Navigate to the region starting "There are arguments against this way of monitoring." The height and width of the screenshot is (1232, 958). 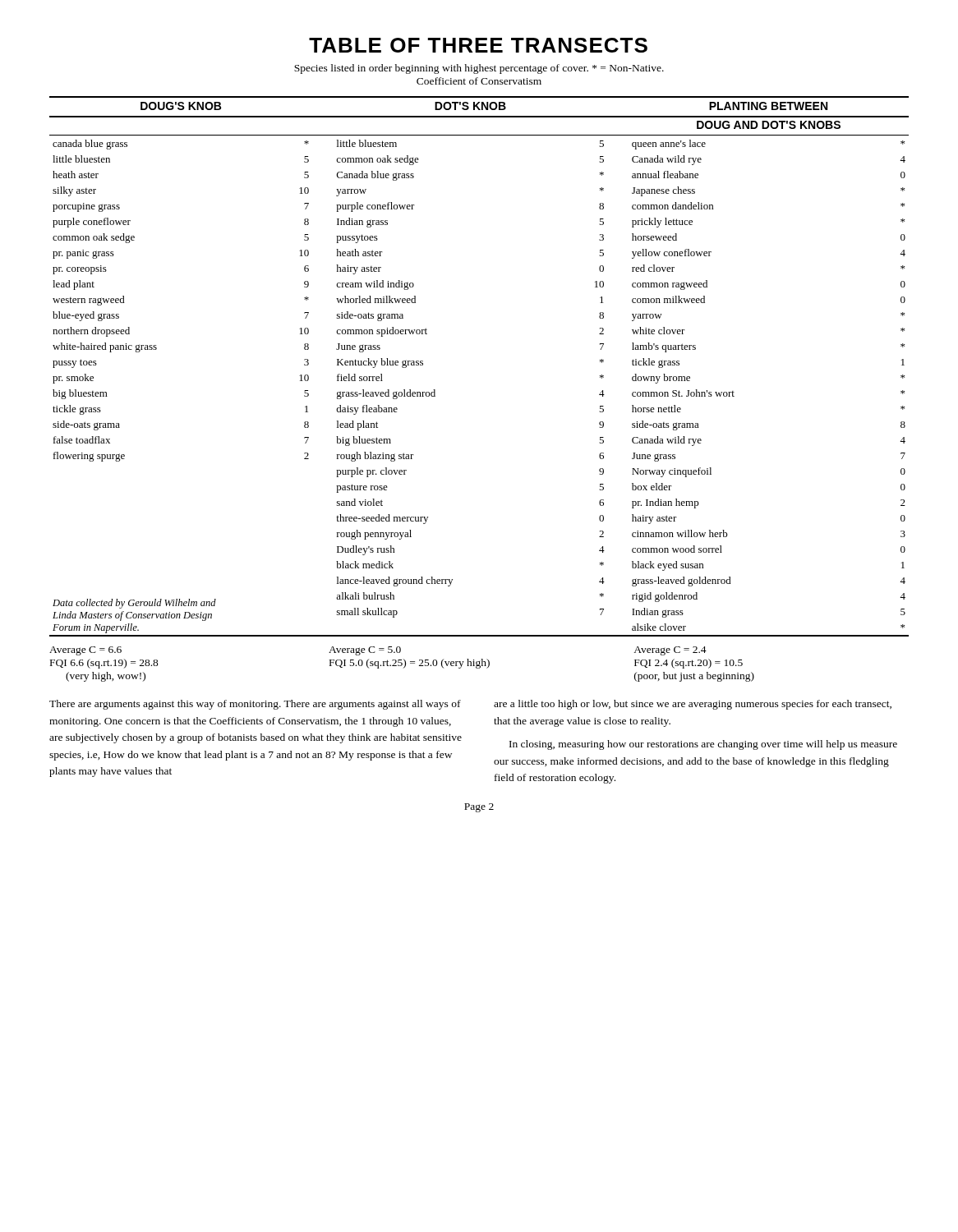coord(256,704)
